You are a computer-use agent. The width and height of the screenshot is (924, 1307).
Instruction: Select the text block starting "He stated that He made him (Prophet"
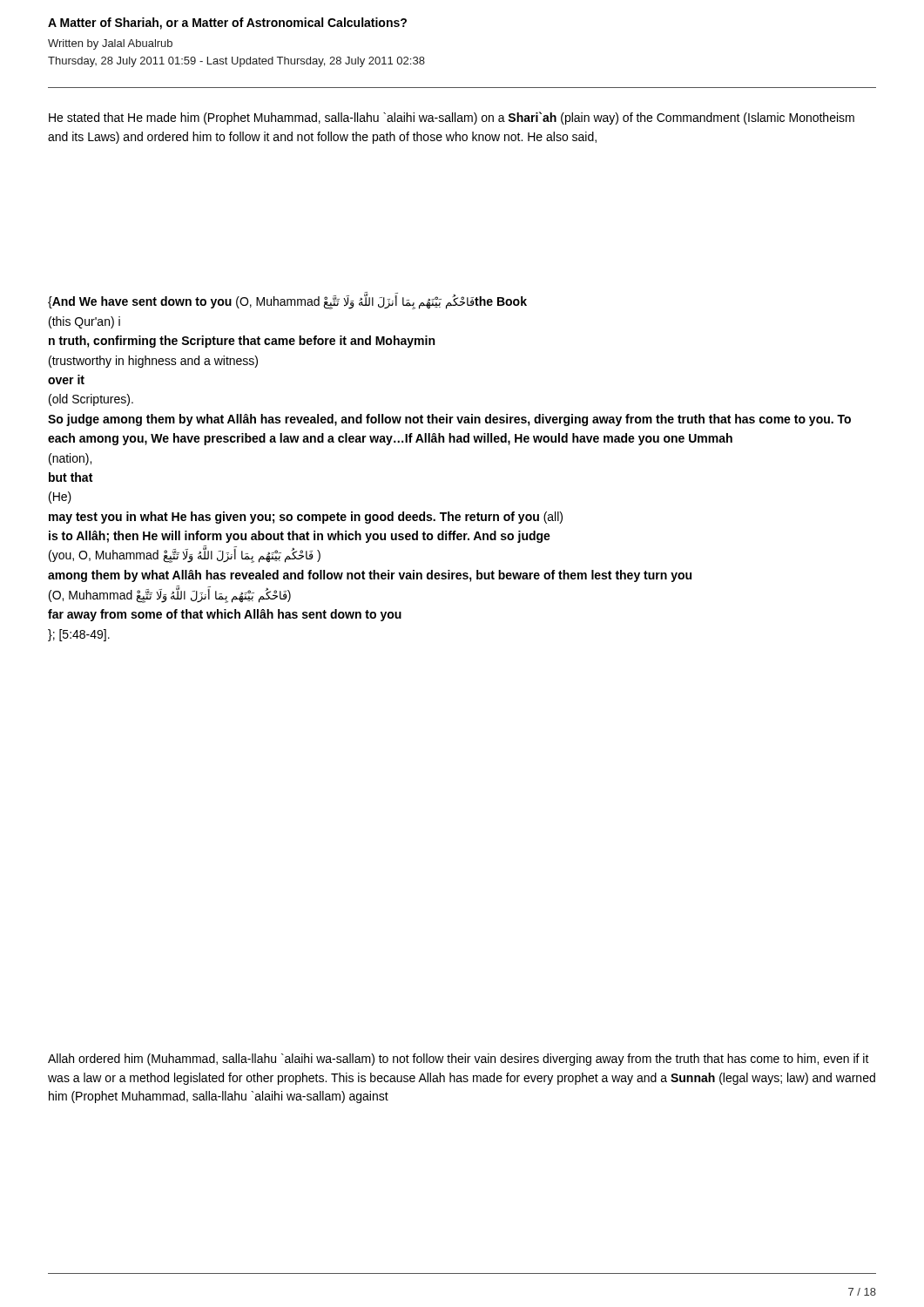tap(451, 127)
